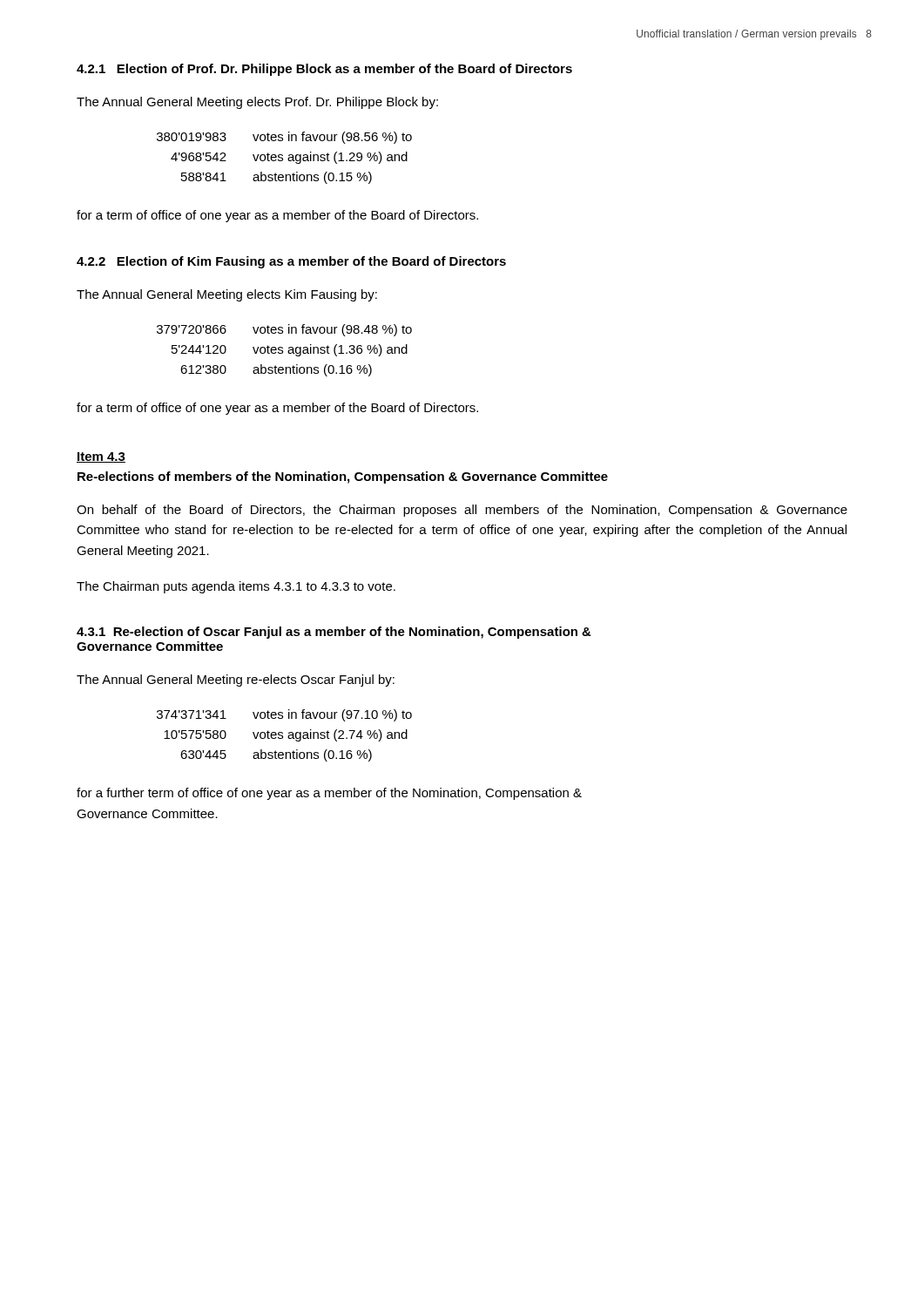Locate the region starting "Item 4.3"
Viewport: 924px width, 1307px height.
[x=101, y=456]
